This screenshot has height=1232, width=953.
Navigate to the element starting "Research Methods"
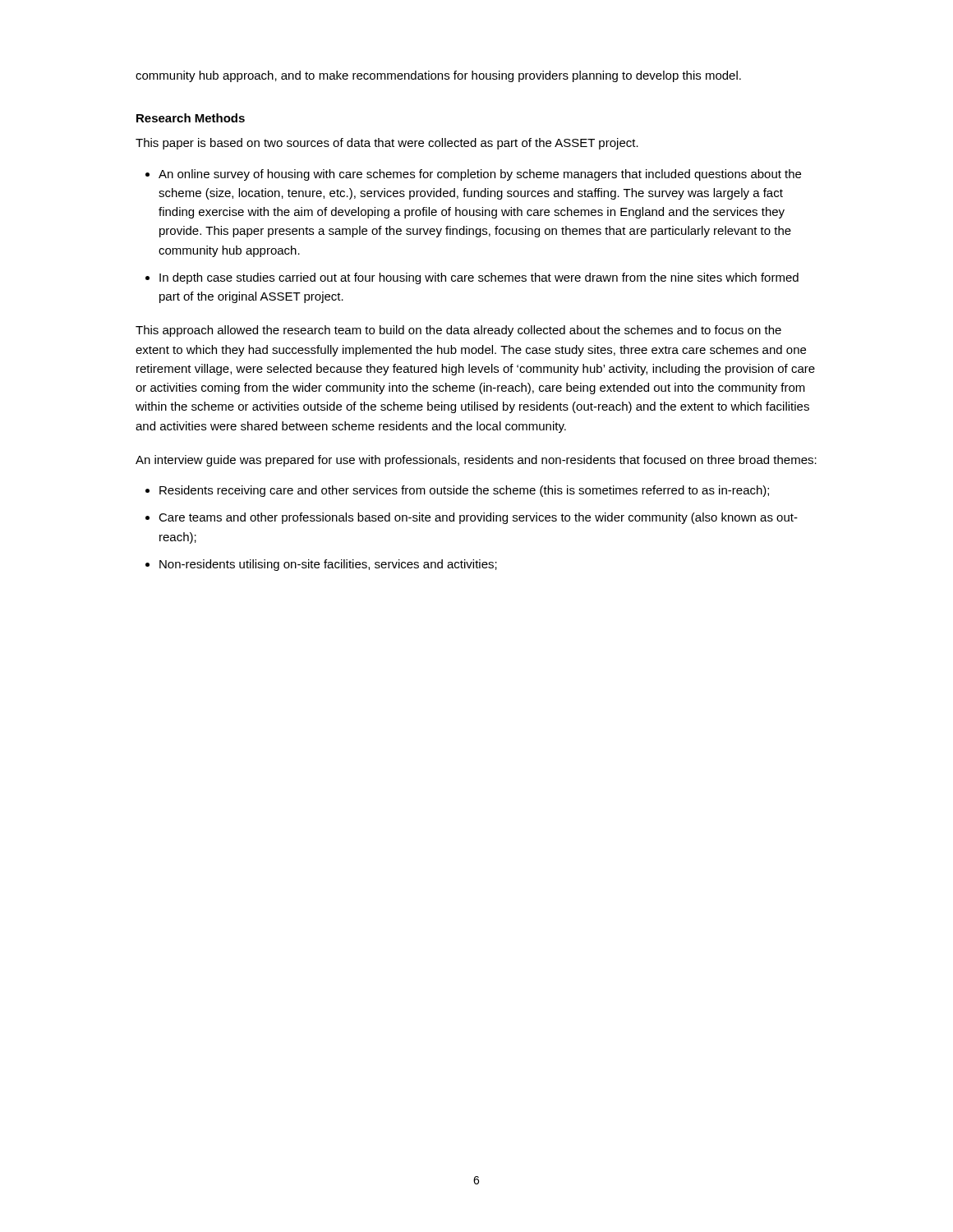point(190,118)
